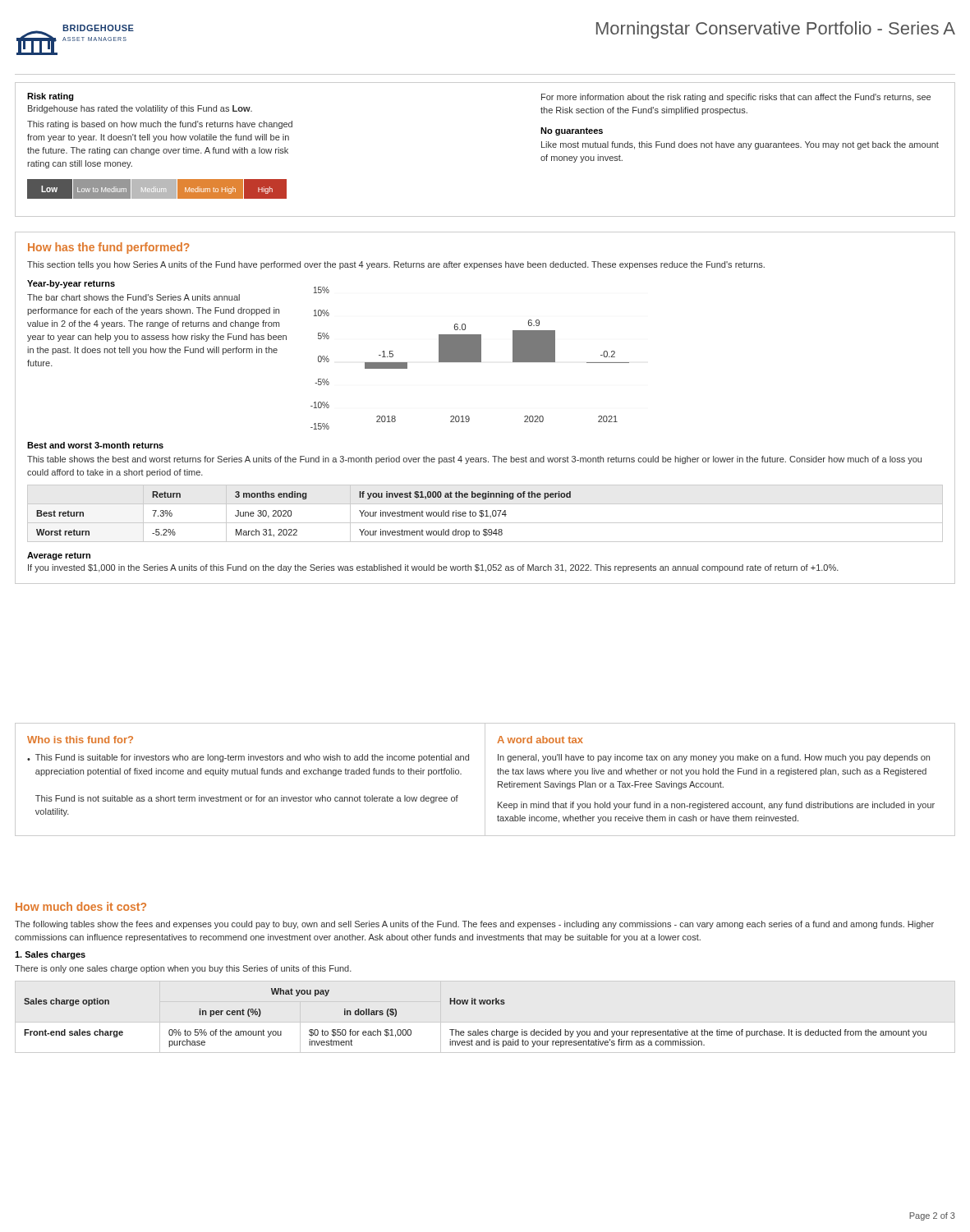Image resolution: width=970 pixels, height=1232 pixels.
Task: Select the table that reads "Sales charge option"
Action: (485, 1017)
